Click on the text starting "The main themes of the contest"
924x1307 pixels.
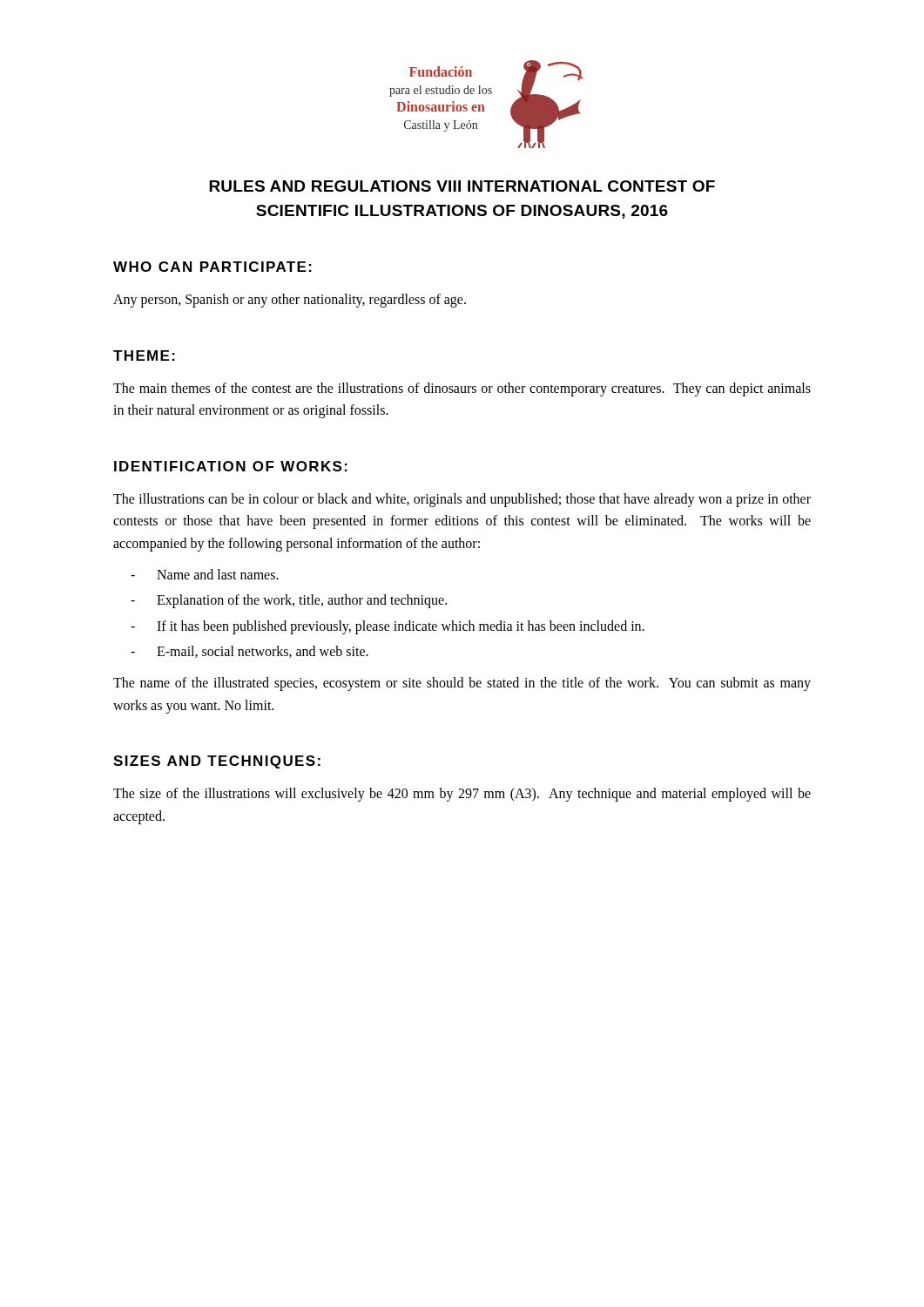[462, 399]
